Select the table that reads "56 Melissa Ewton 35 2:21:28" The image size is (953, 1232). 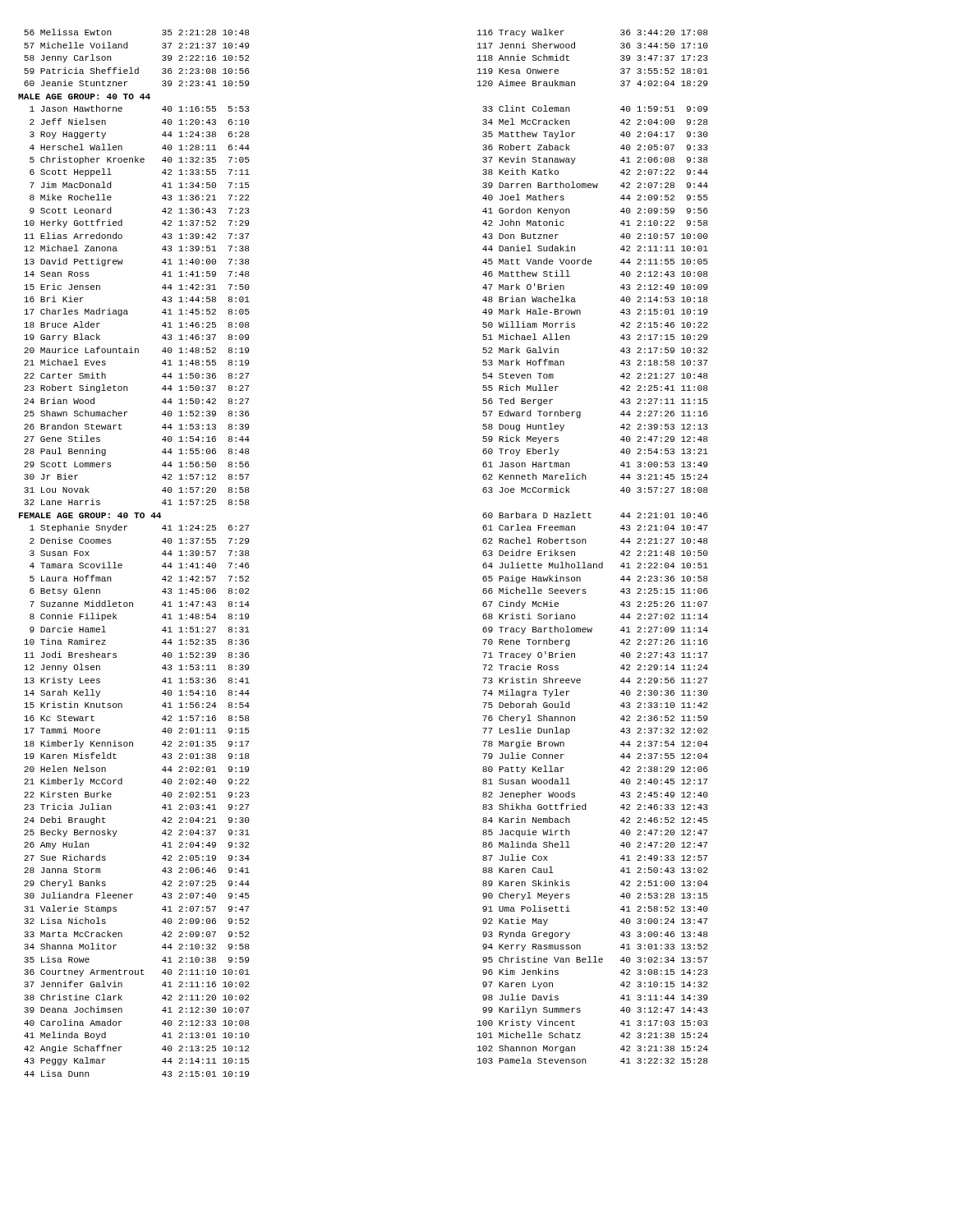point(247,554)
